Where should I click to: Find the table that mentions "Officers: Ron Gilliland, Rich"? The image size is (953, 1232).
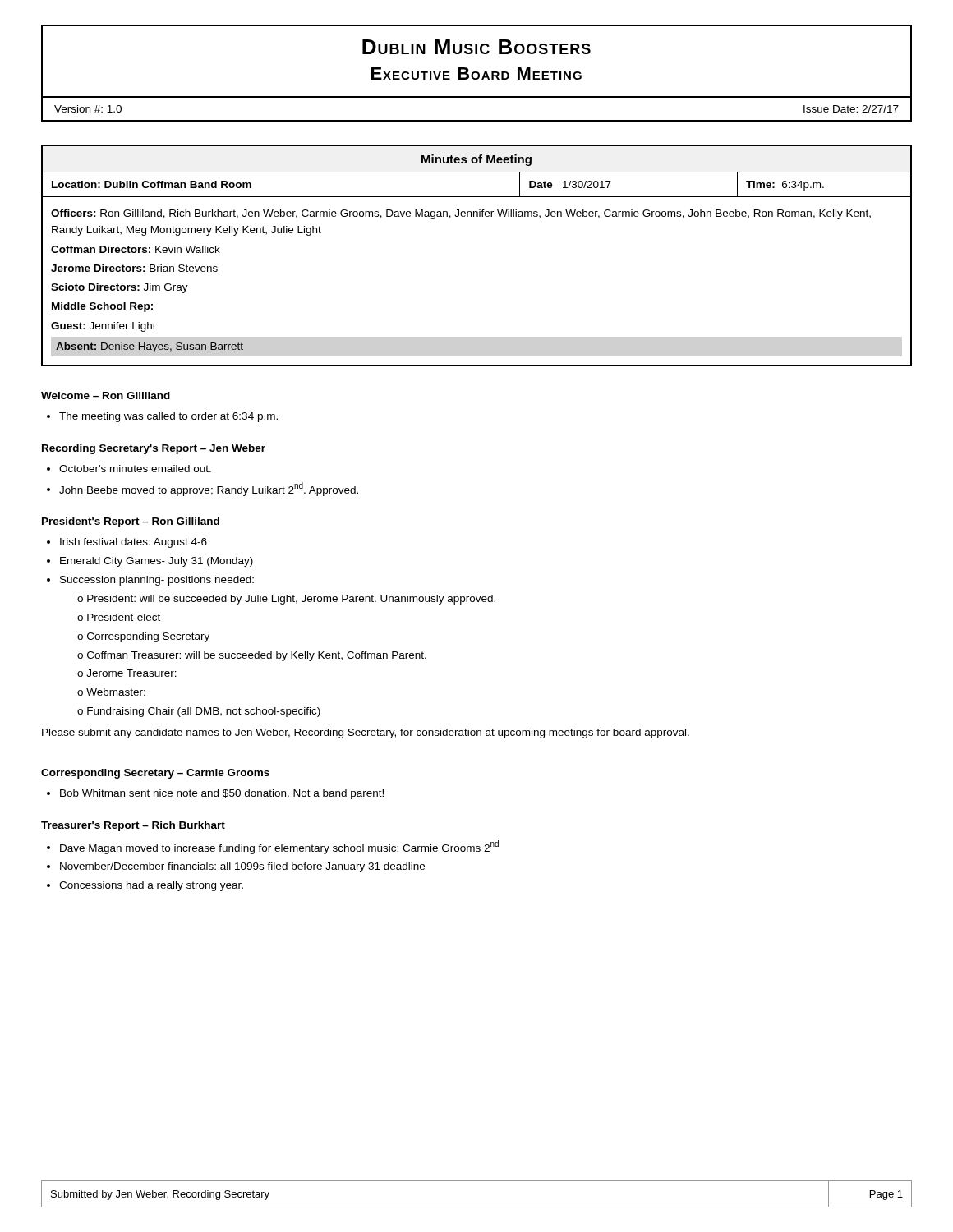pos(476,255)
